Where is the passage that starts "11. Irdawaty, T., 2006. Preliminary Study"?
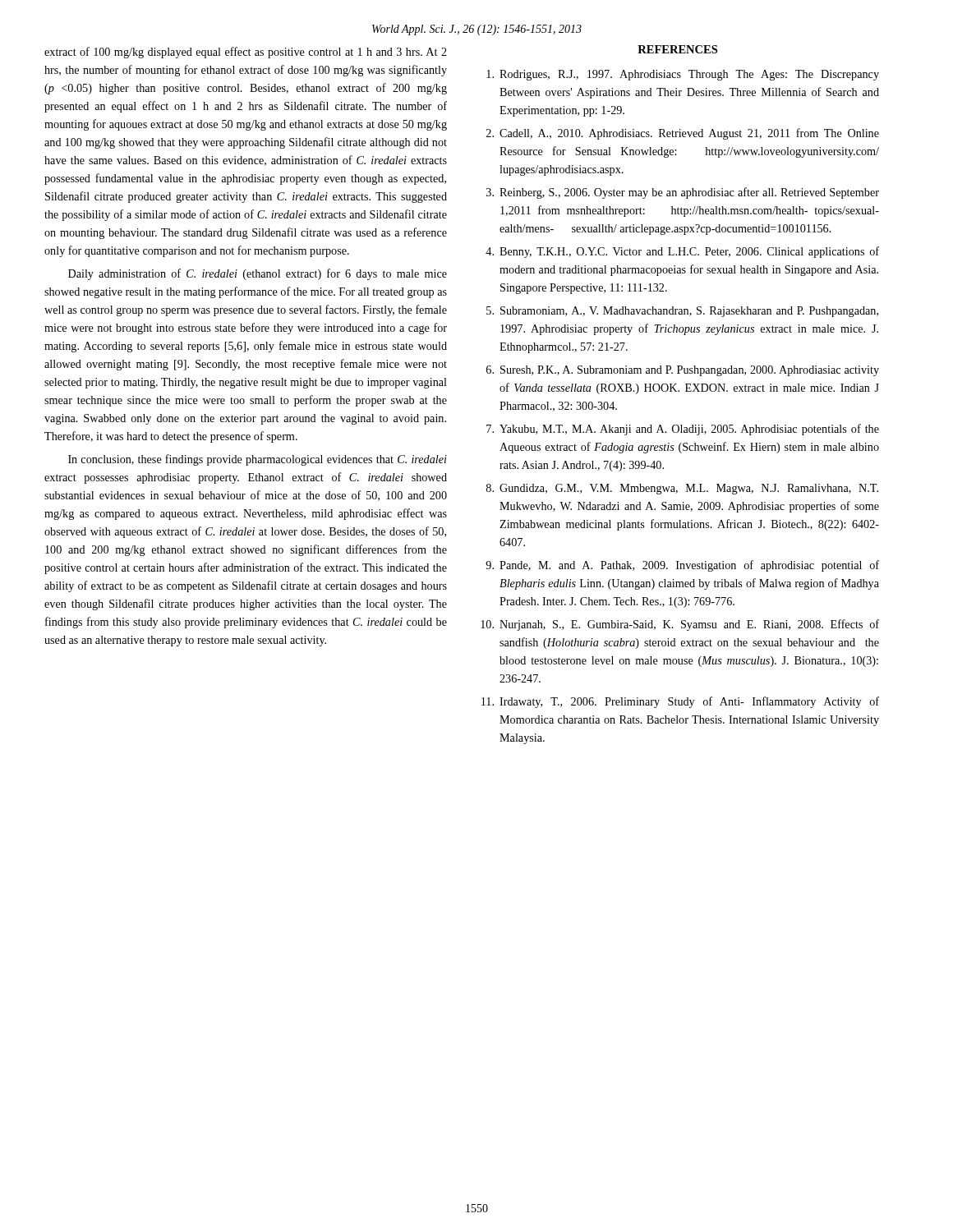The height and width of the screenshot is (1232, 953). (x=678, y=719)
